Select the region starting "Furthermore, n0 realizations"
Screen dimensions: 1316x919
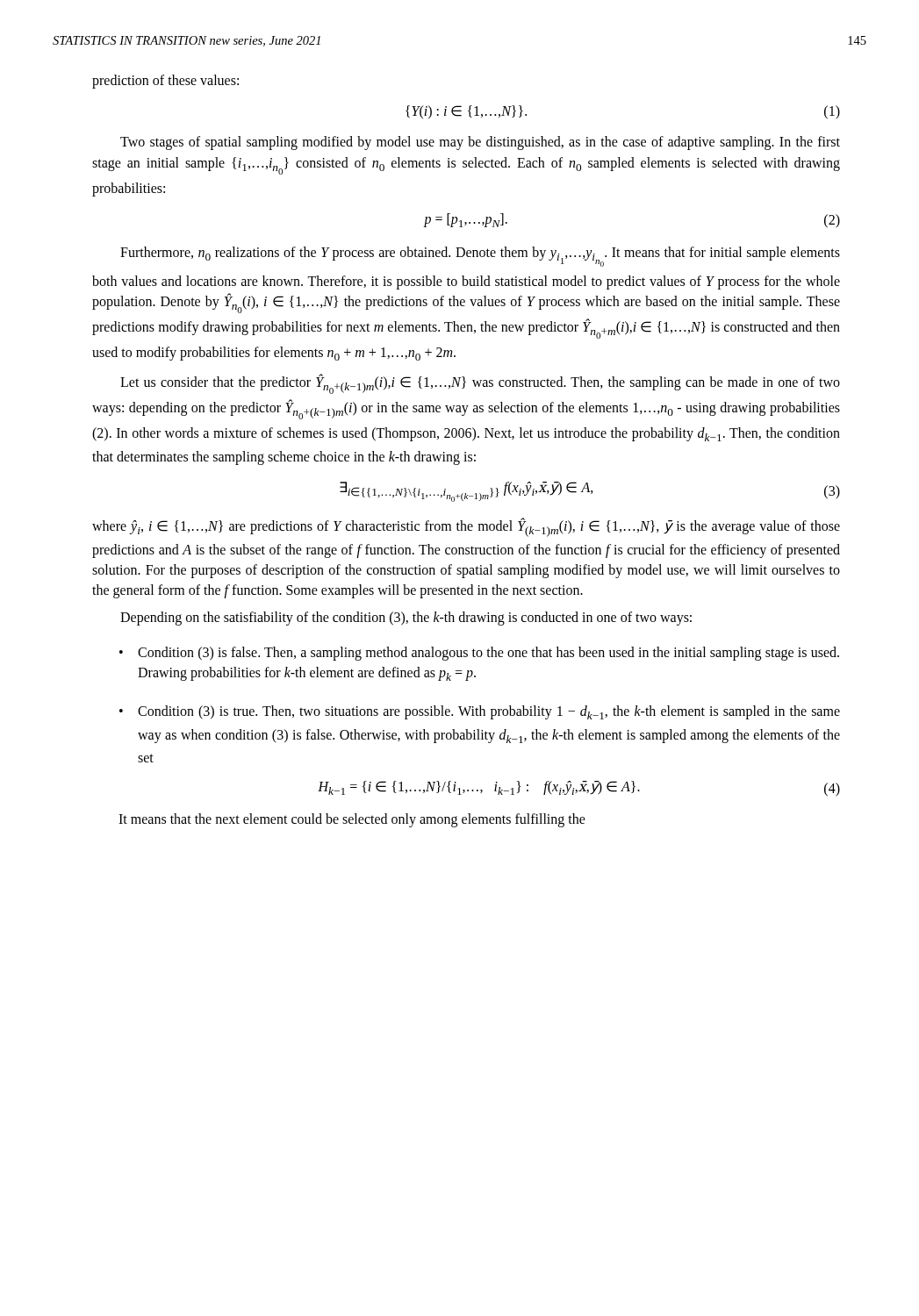pos(466,304)
